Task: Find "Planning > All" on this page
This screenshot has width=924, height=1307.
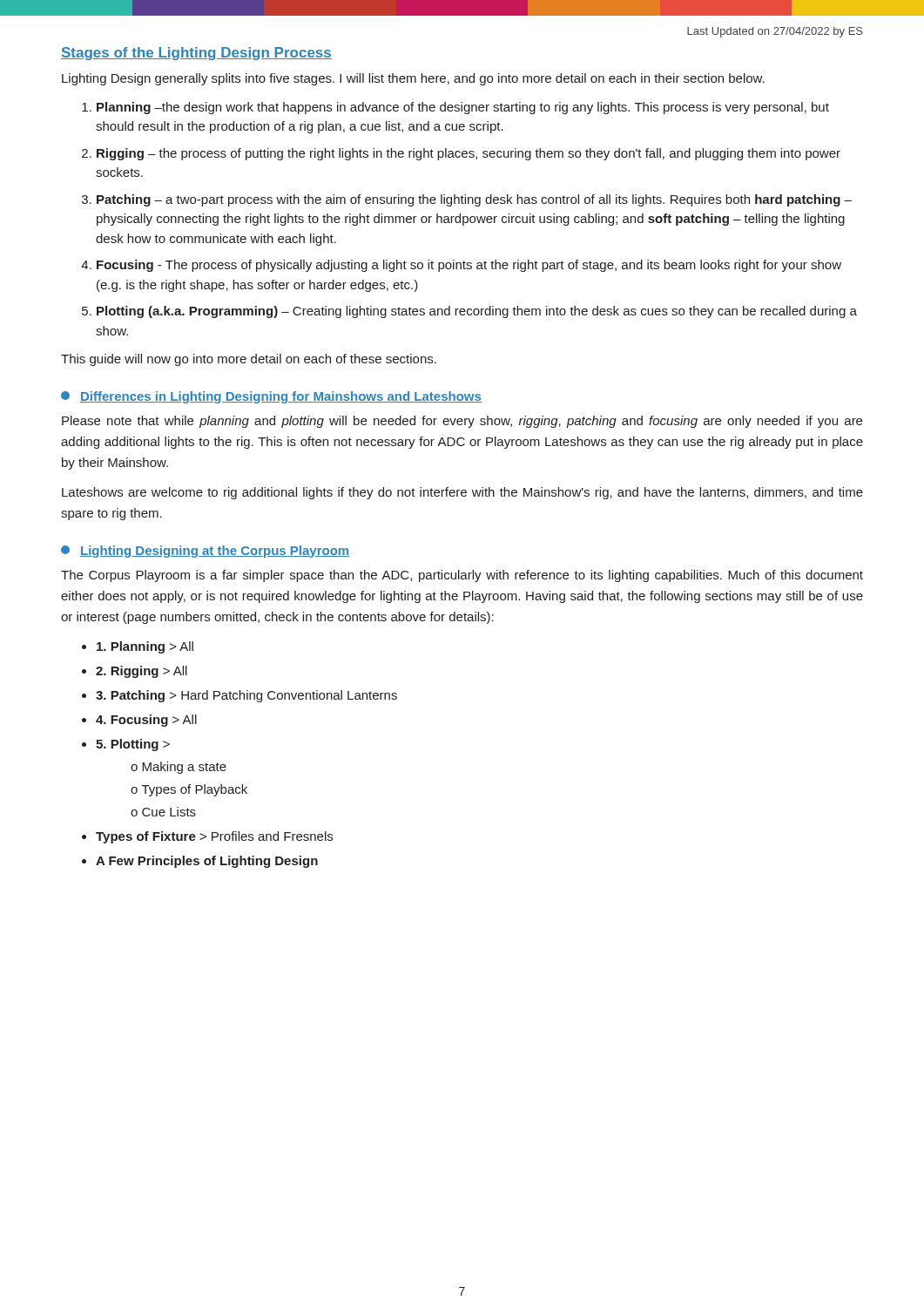Action: pos(145,646)
